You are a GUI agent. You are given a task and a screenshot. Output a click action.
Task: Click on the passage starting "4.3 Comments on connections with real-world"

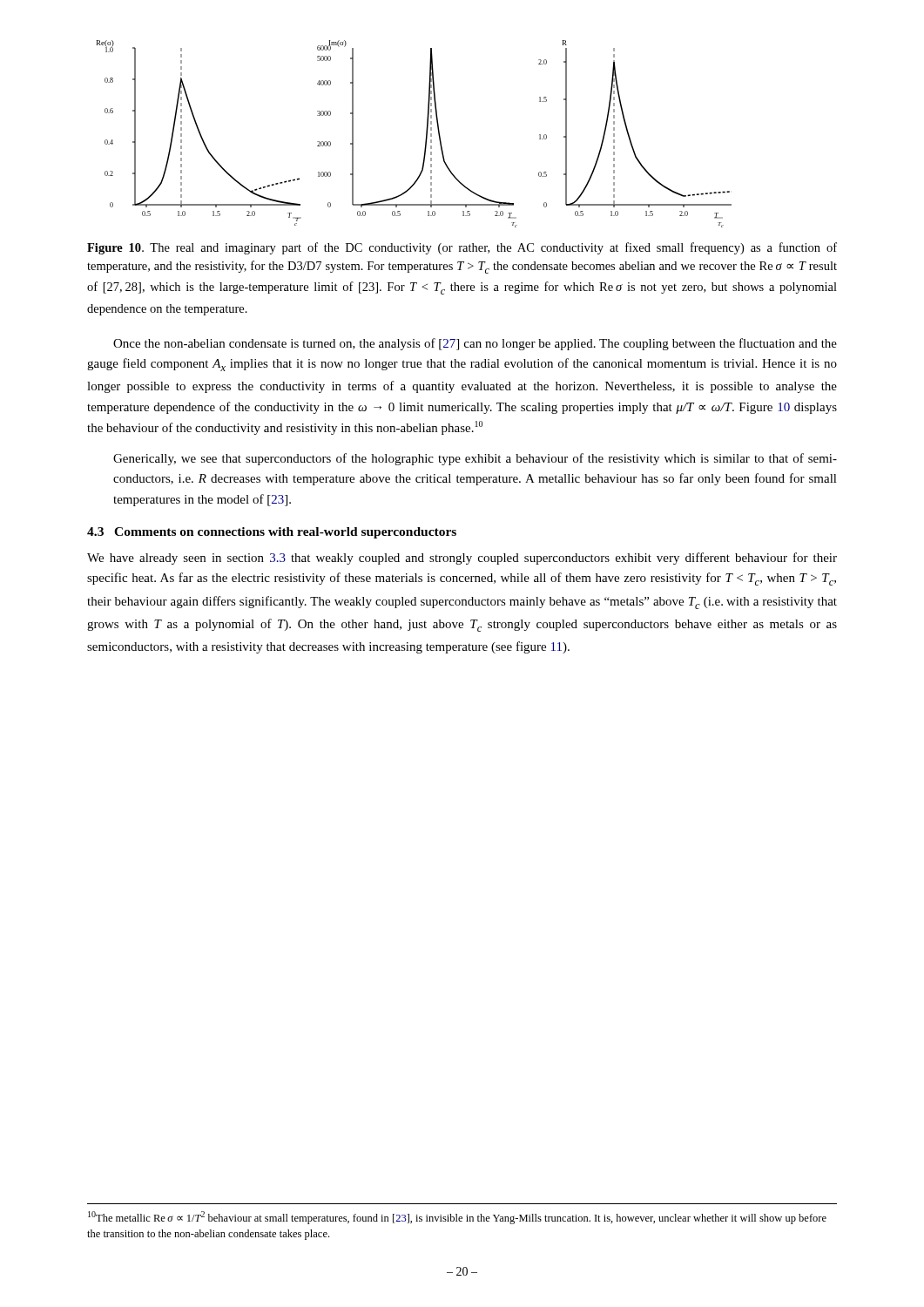[x=272, y=531]
